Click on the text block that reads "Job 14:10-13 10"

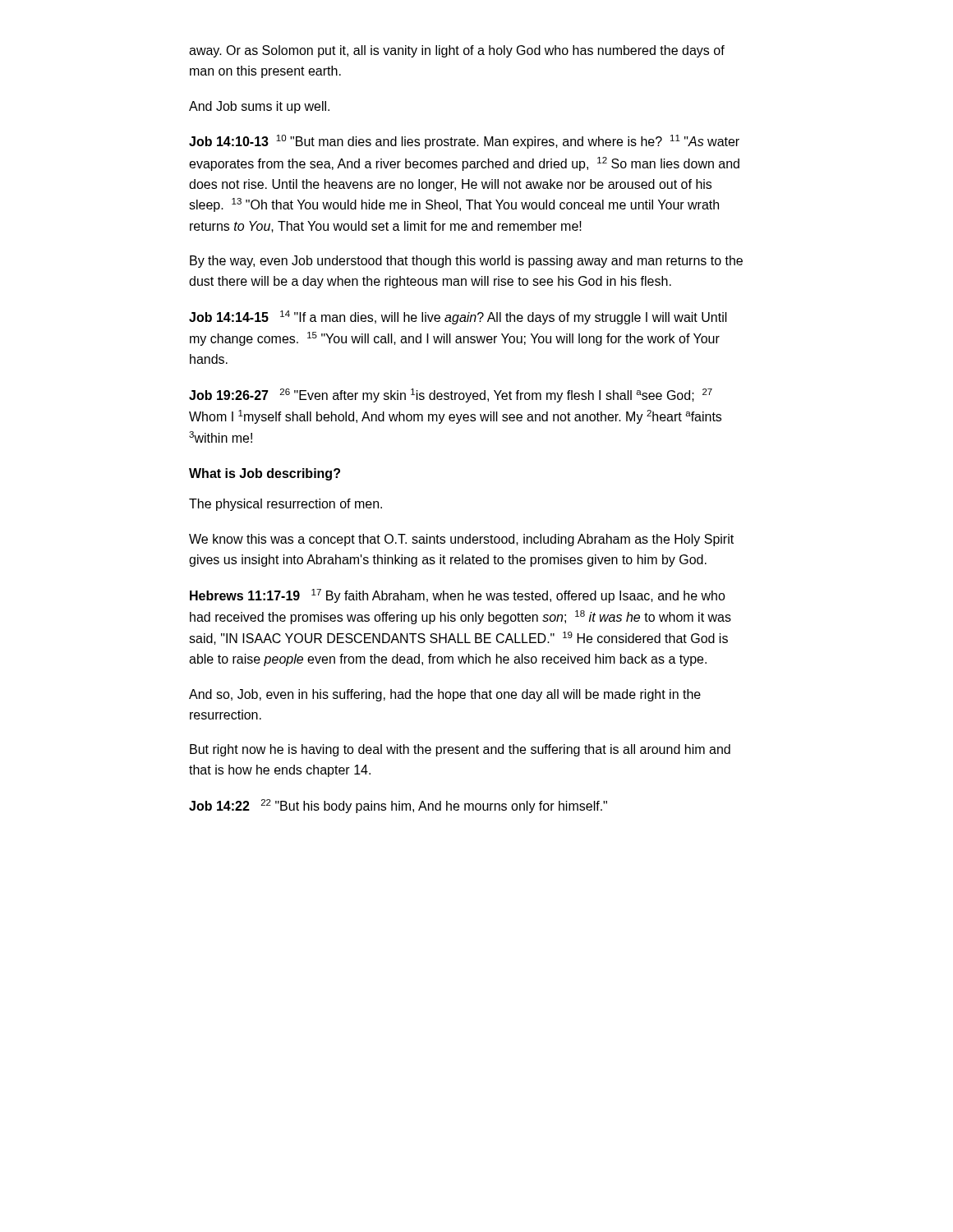tap(465, 183)
